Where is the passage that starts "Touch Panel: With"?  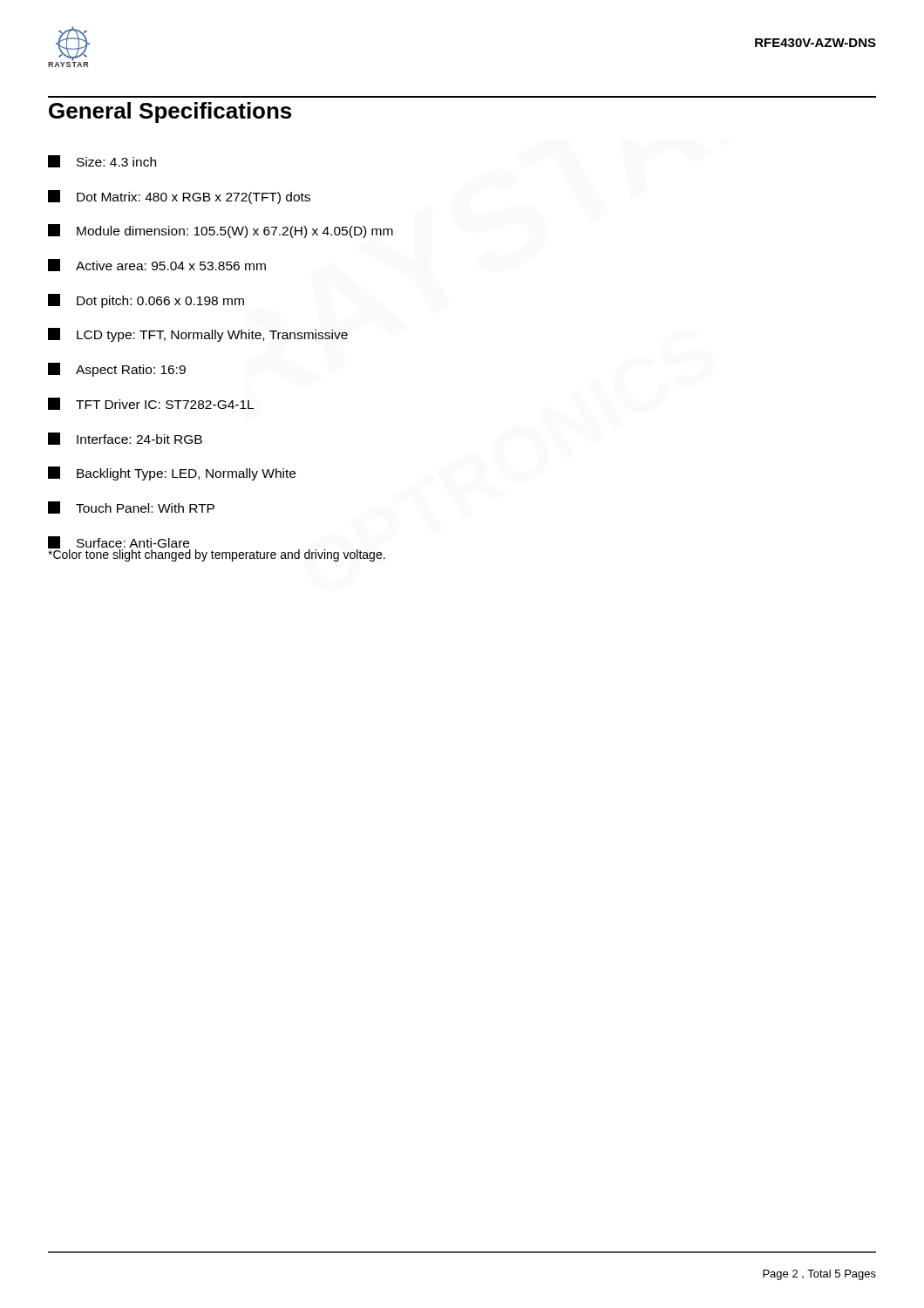coord(132,508)
